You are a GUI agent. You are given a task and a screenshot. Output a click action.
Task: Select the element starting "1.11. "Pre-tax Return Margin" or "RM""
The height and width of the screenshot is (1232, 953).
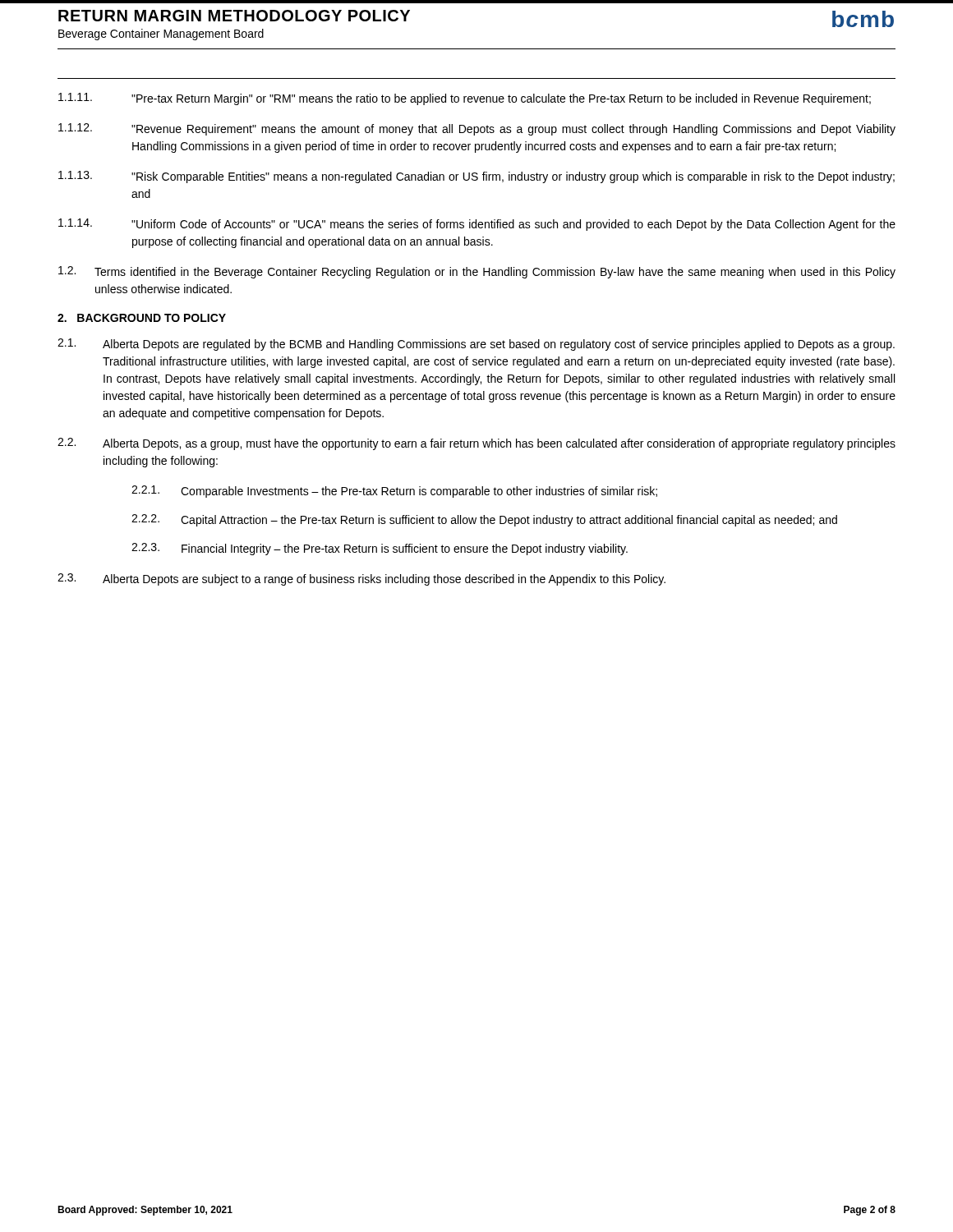[x=476, y=99]
